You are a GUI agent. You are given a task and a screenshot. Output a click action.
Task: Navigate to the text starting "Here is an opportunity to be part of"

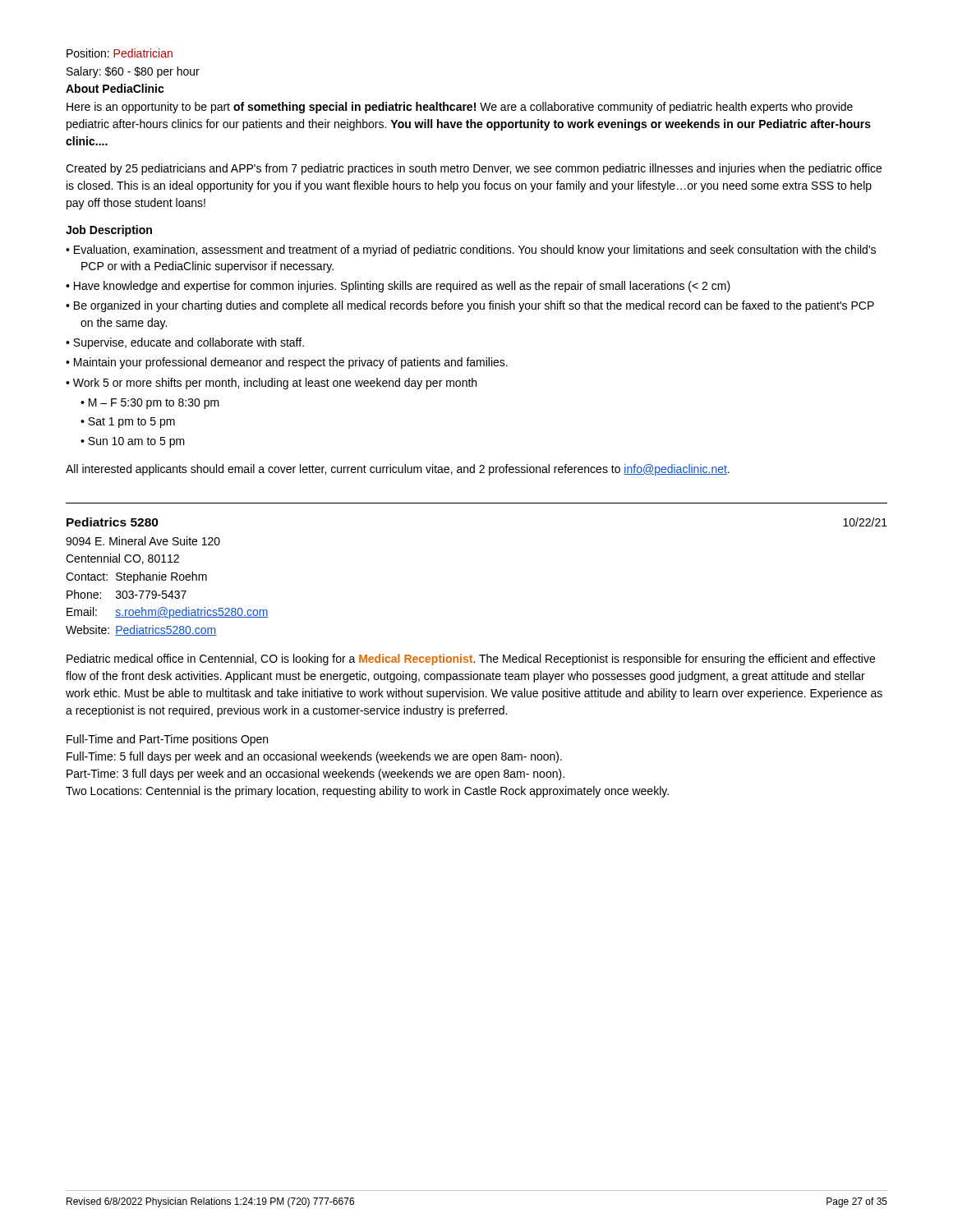pyautogui.click(x=468, y=124)
